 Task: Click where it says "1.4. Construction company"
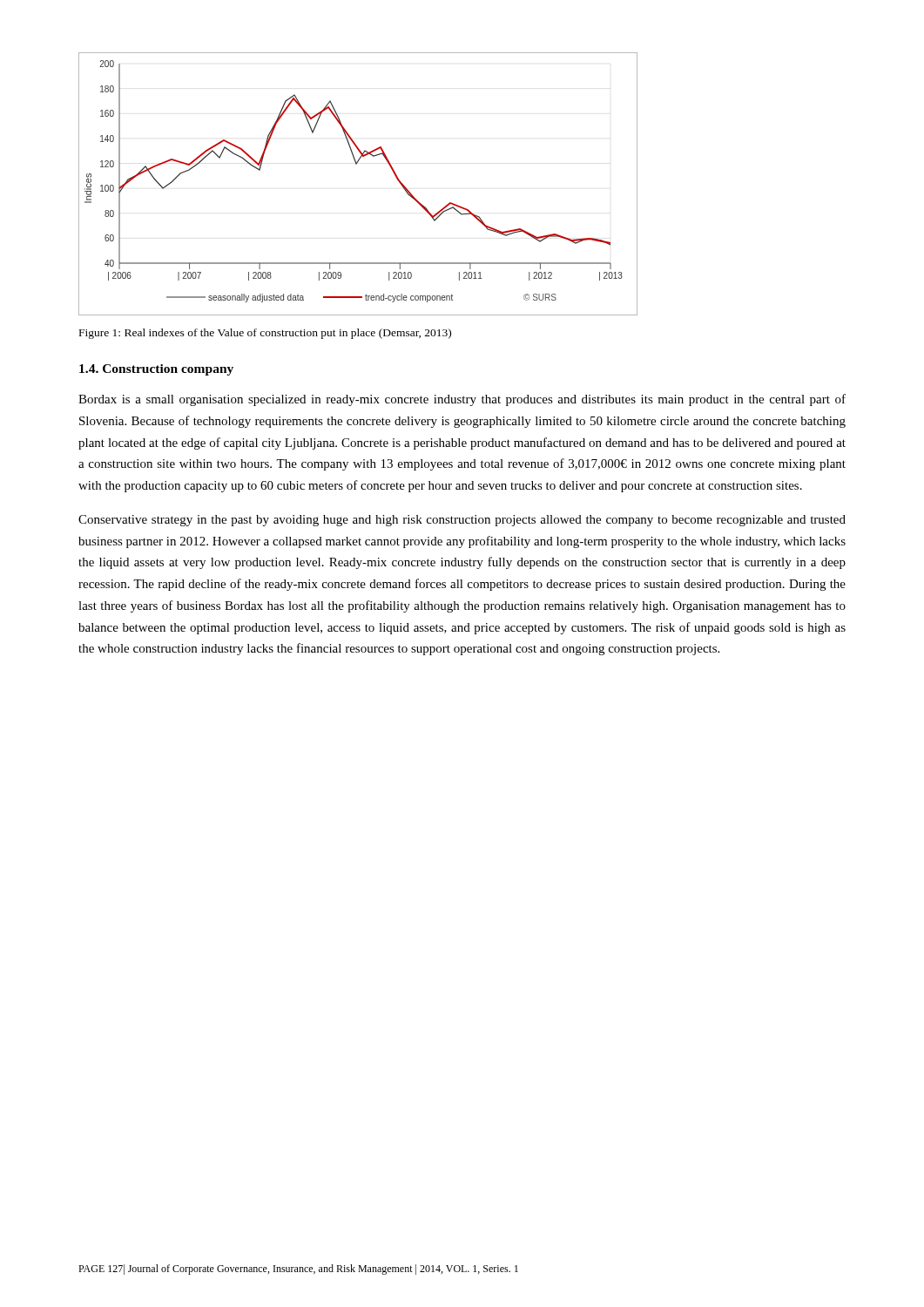click(156, 368)
